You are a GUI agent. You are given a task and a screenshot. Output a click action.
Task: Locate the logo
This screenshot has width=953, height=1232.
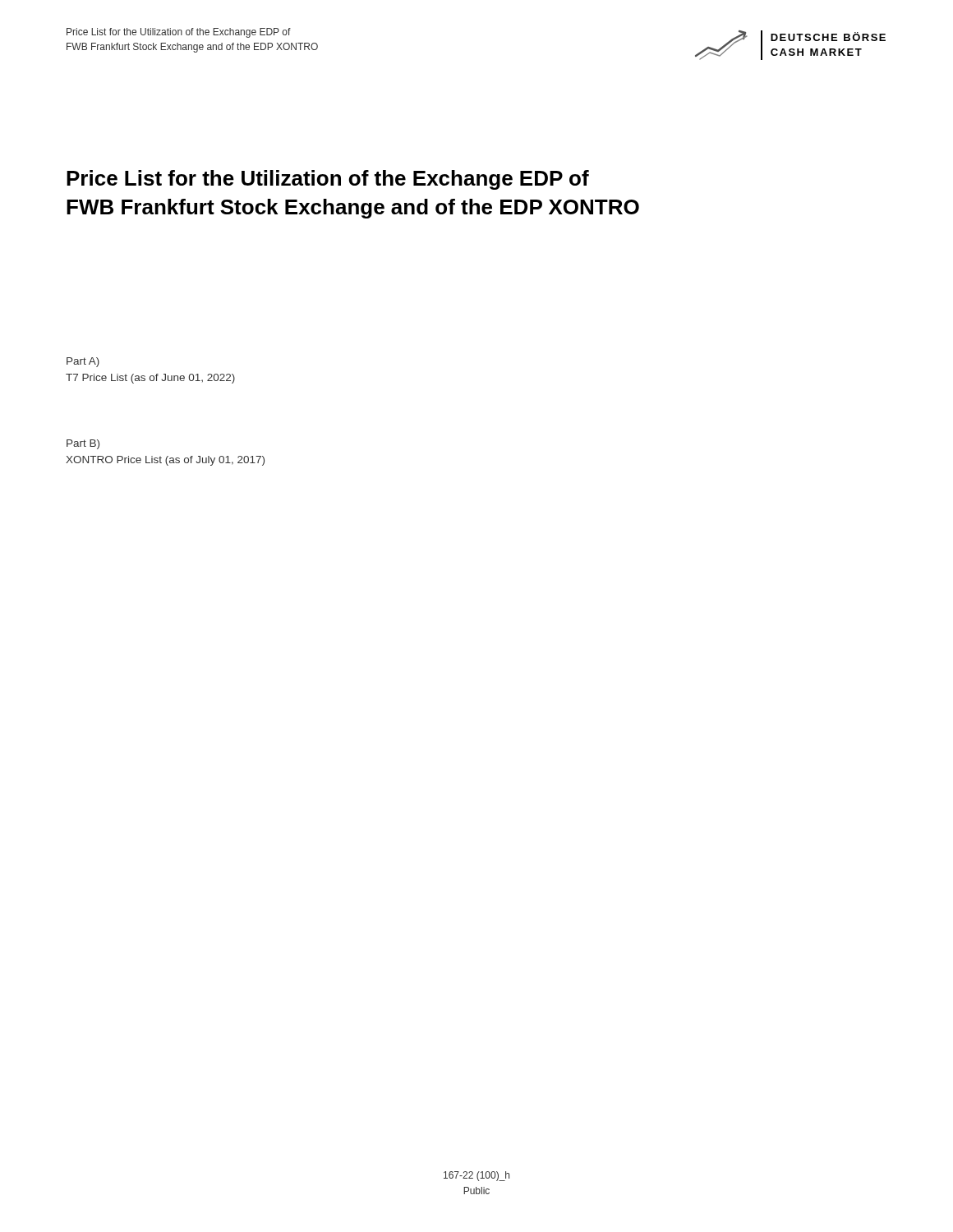tap(789, 45)
